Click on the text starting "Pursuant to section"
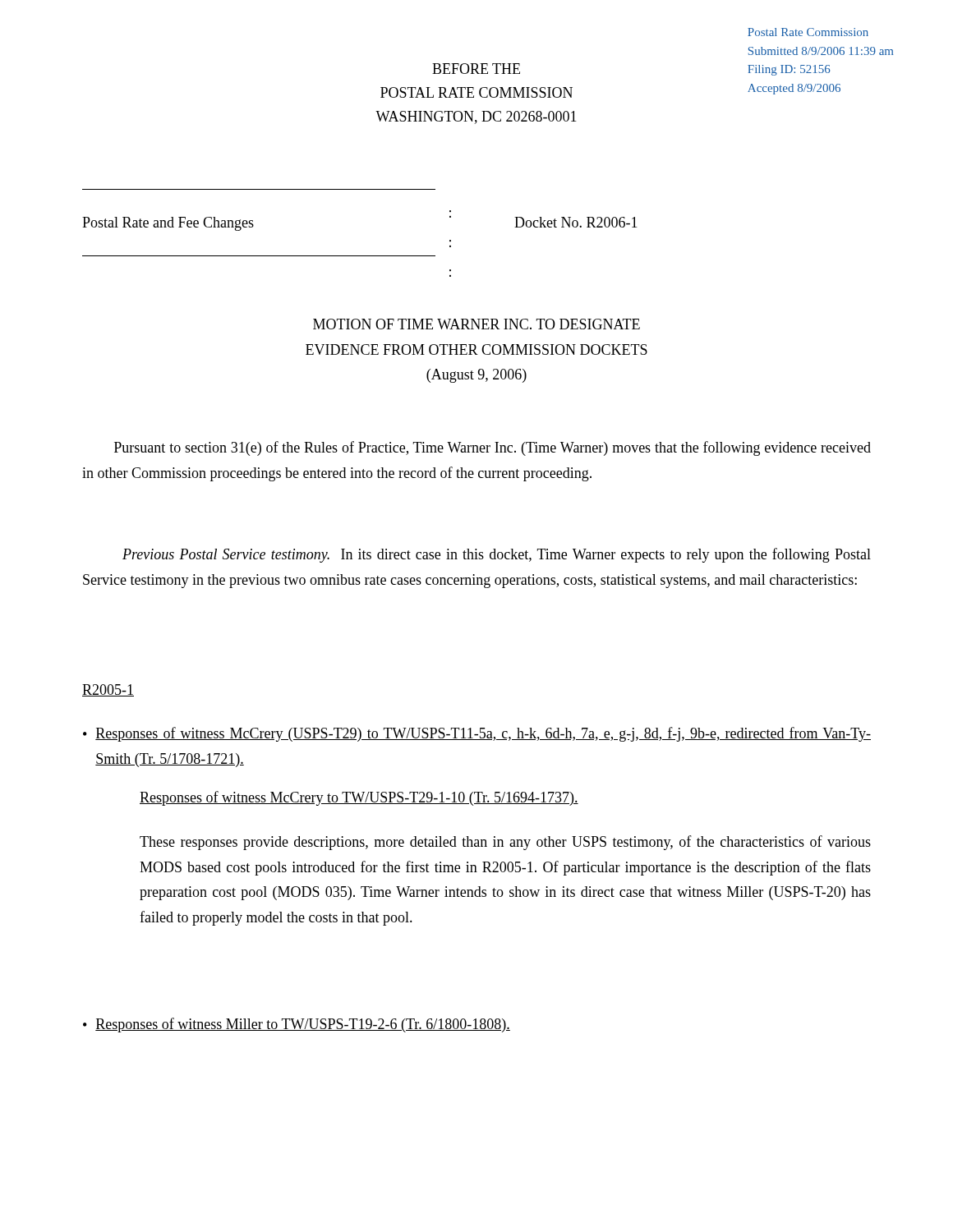Viewport: 953px width, 1232px height. click(x=476, y=460)
